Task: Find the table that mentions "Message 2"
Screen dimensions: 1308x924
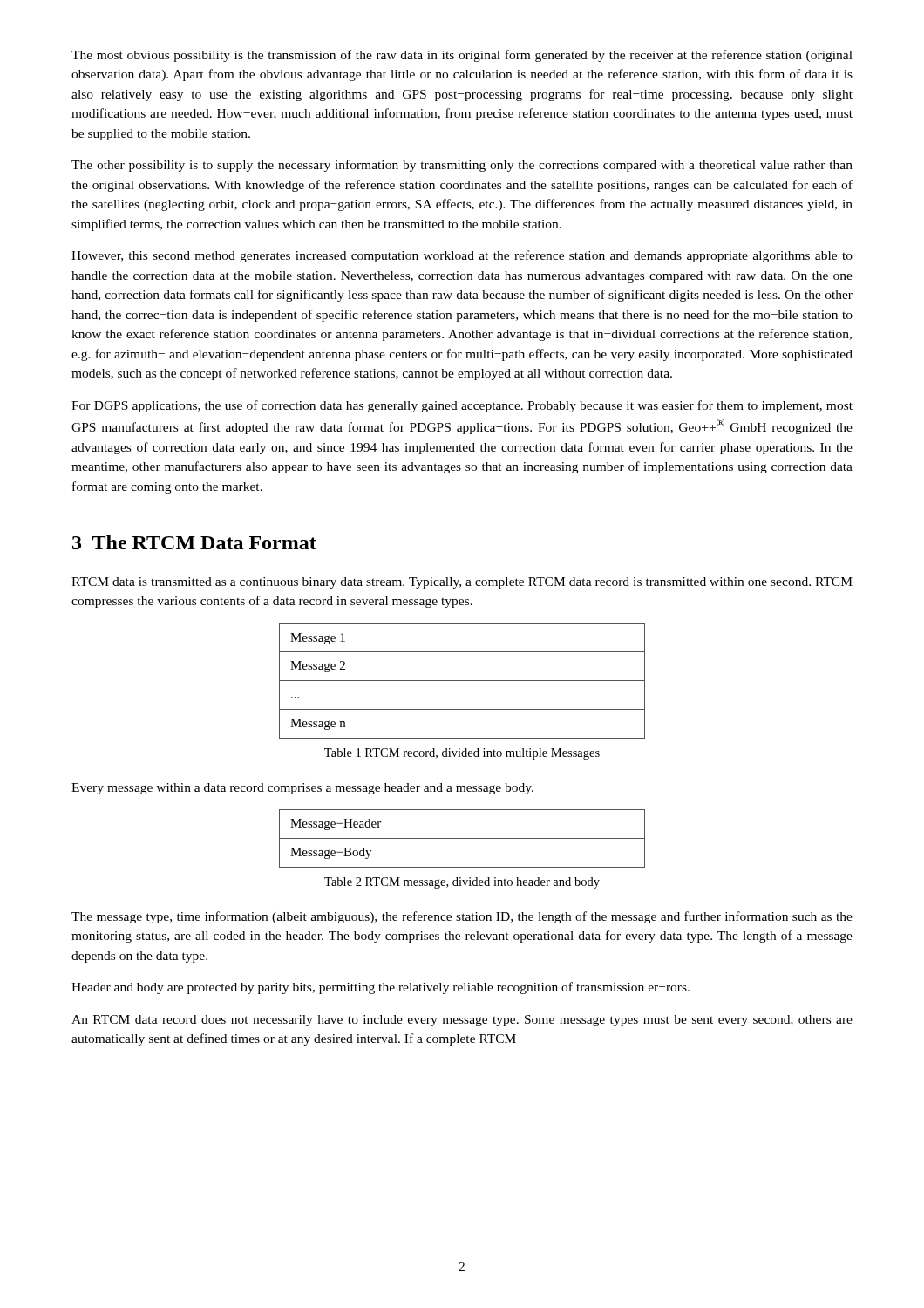Action: [x=462, y=681]
